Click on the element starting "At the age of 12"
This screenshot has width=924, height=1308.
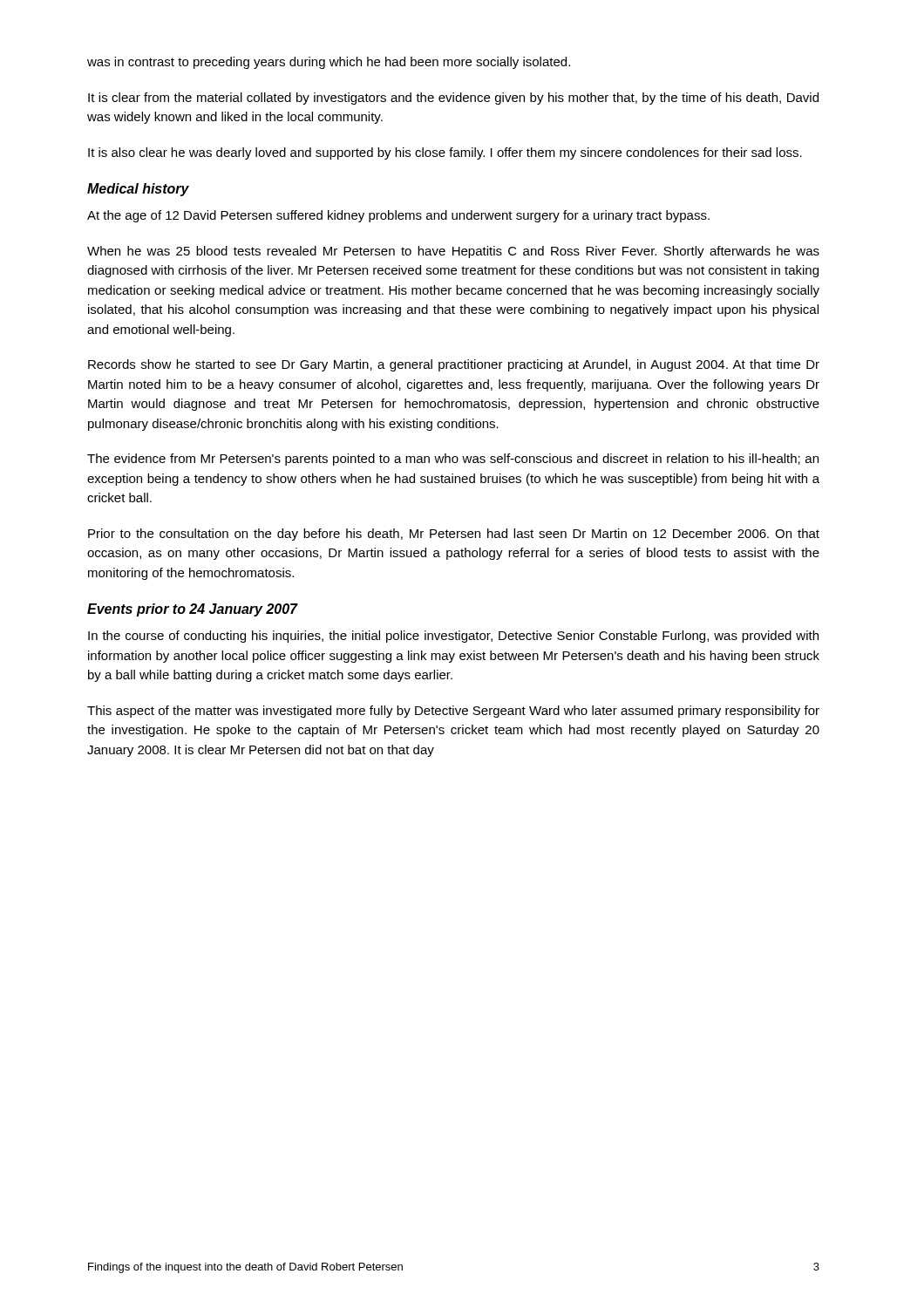(x=399, y=215)
